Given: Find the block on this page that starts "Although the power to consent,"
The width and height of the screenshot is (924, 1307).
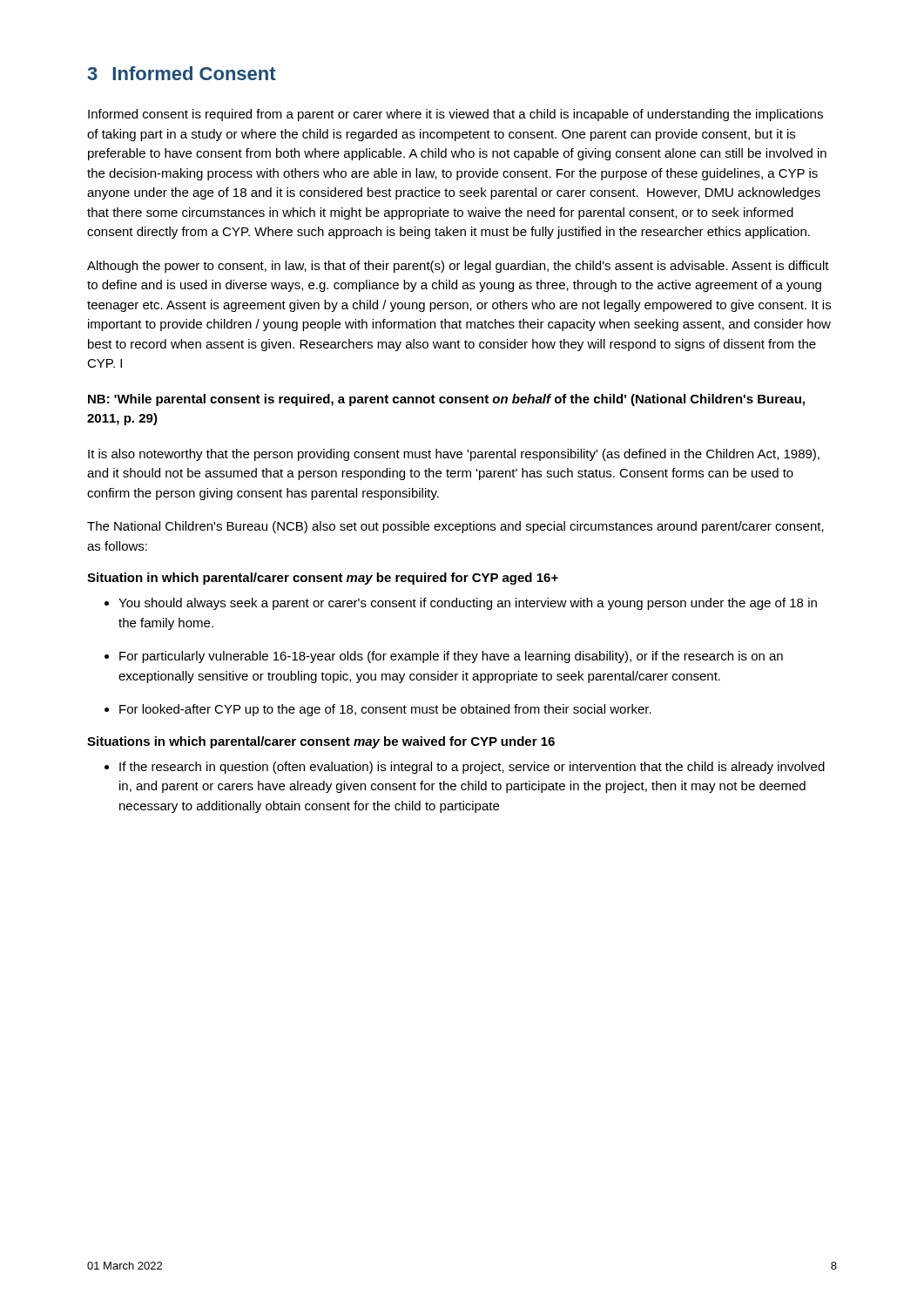Looking at the screenshot, I should point(462,315).
